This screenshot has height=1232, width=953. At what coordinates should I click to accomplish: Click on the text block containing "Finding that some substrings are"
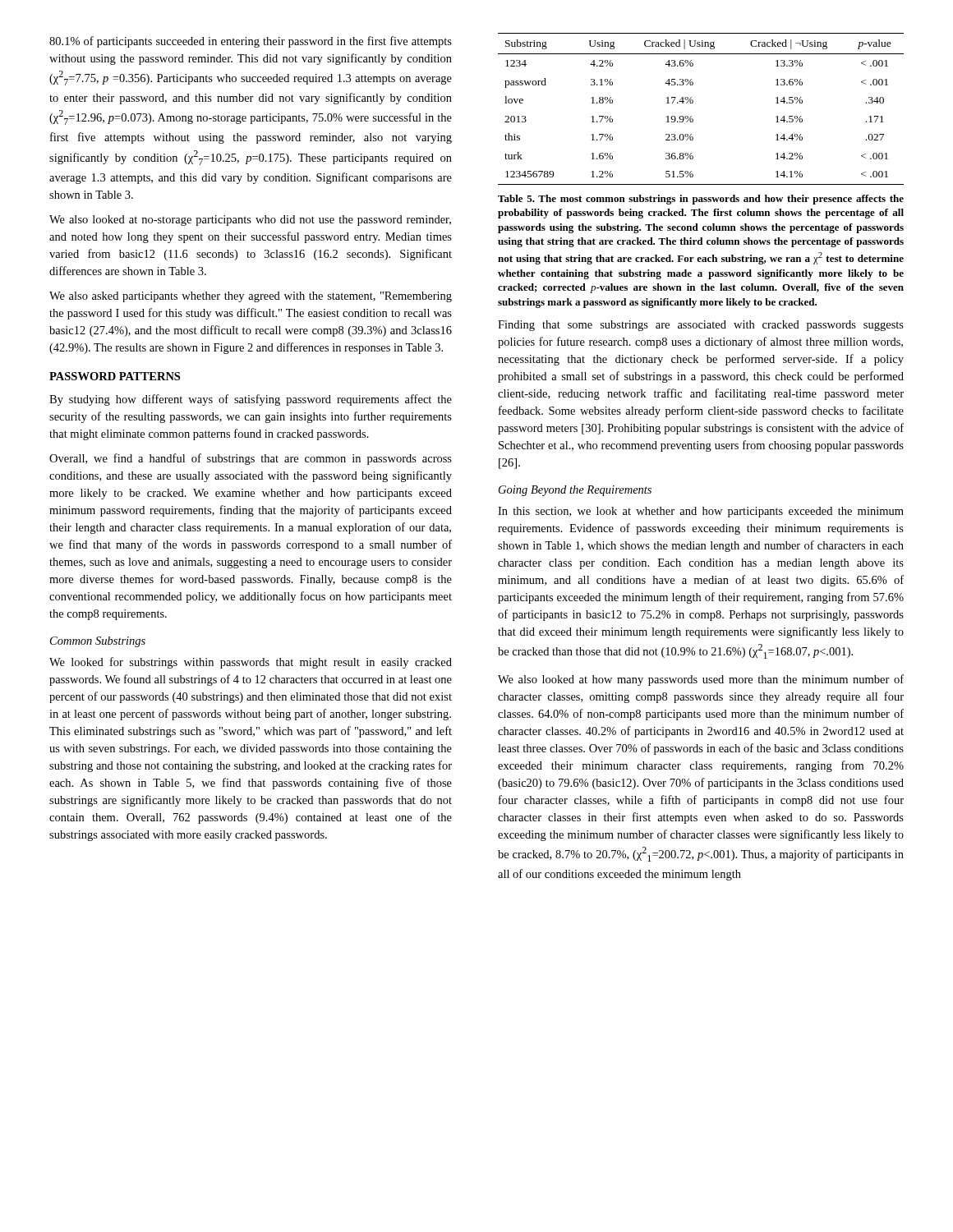coord(701,394)
